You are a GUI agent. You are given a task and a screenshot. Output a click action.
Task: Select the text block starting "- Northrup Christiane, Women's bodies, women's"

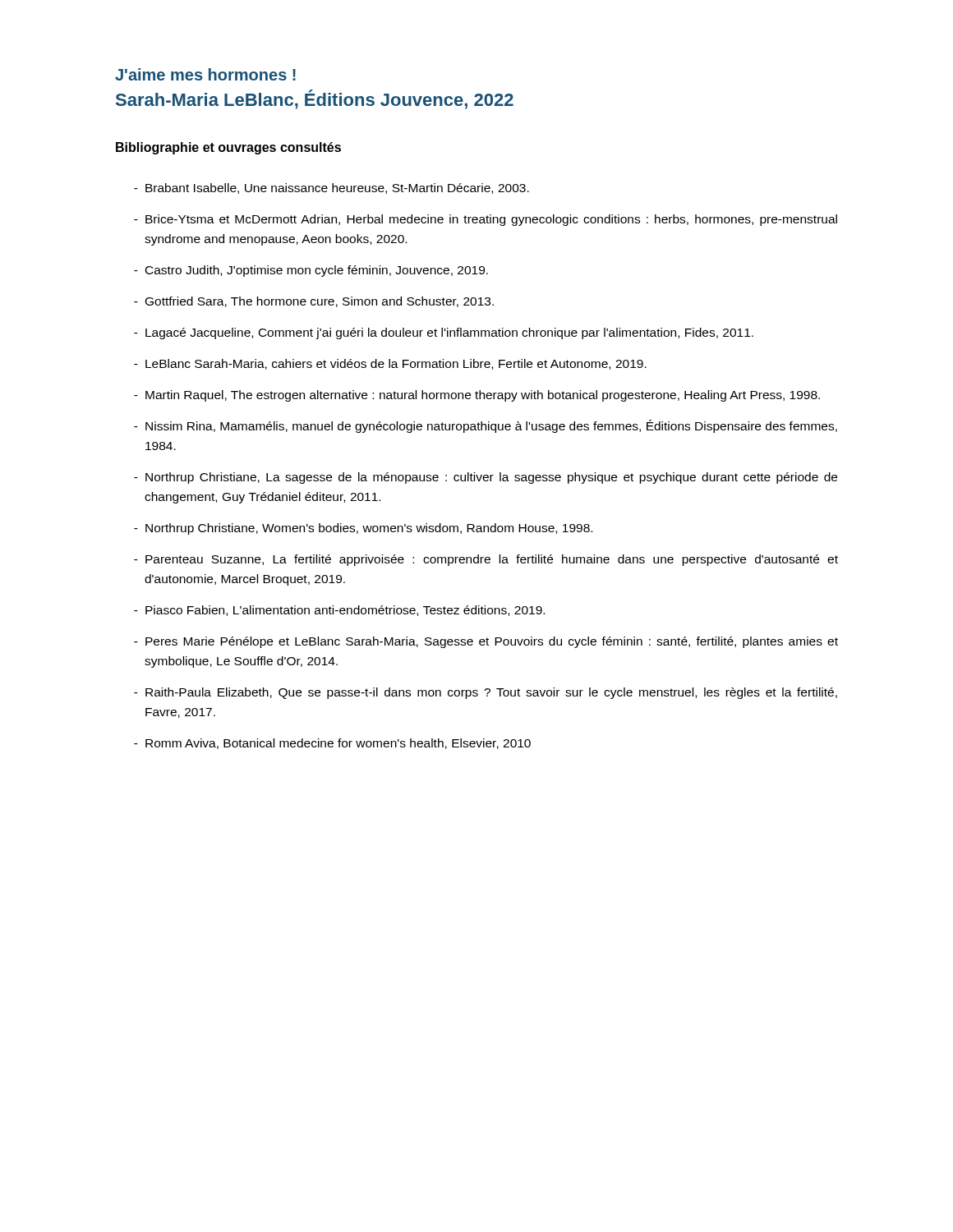click(476, 528)
